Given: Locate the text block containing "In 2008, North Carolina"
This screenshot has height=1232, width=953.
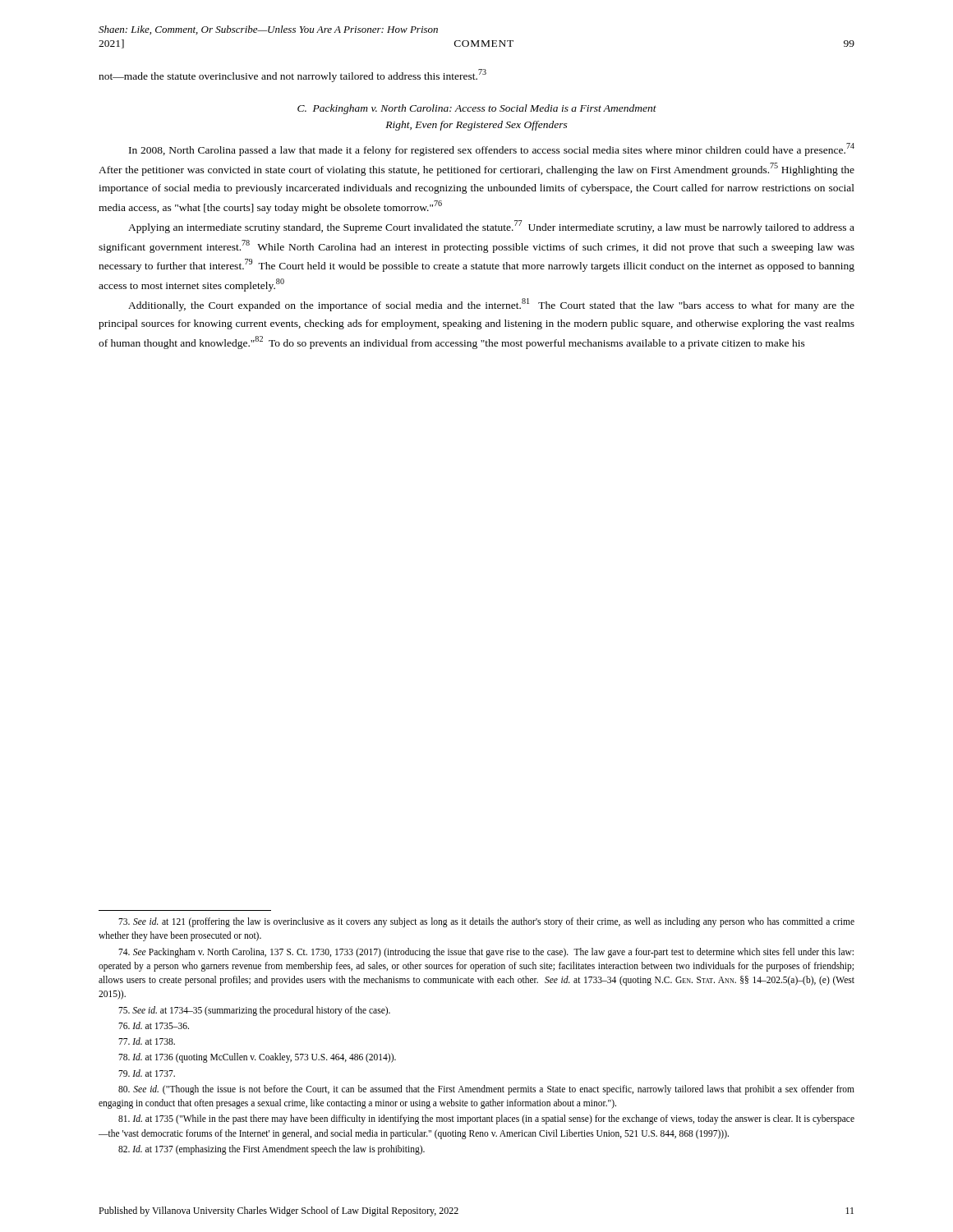Looking at the screenshot, I should pyautogui.click(x=476, y=246).
